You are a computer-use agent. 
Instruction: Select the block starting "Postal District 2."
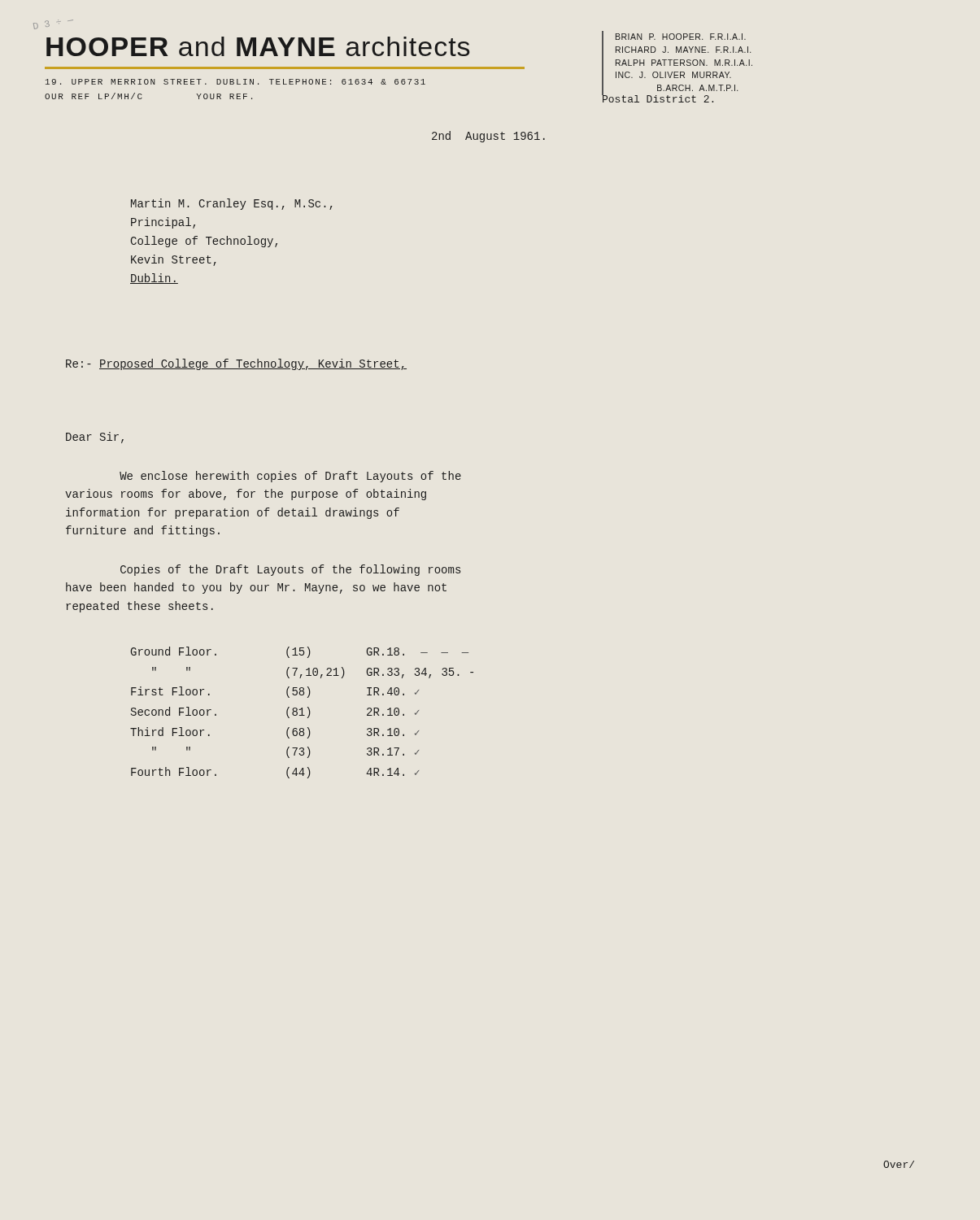(659, 100)
